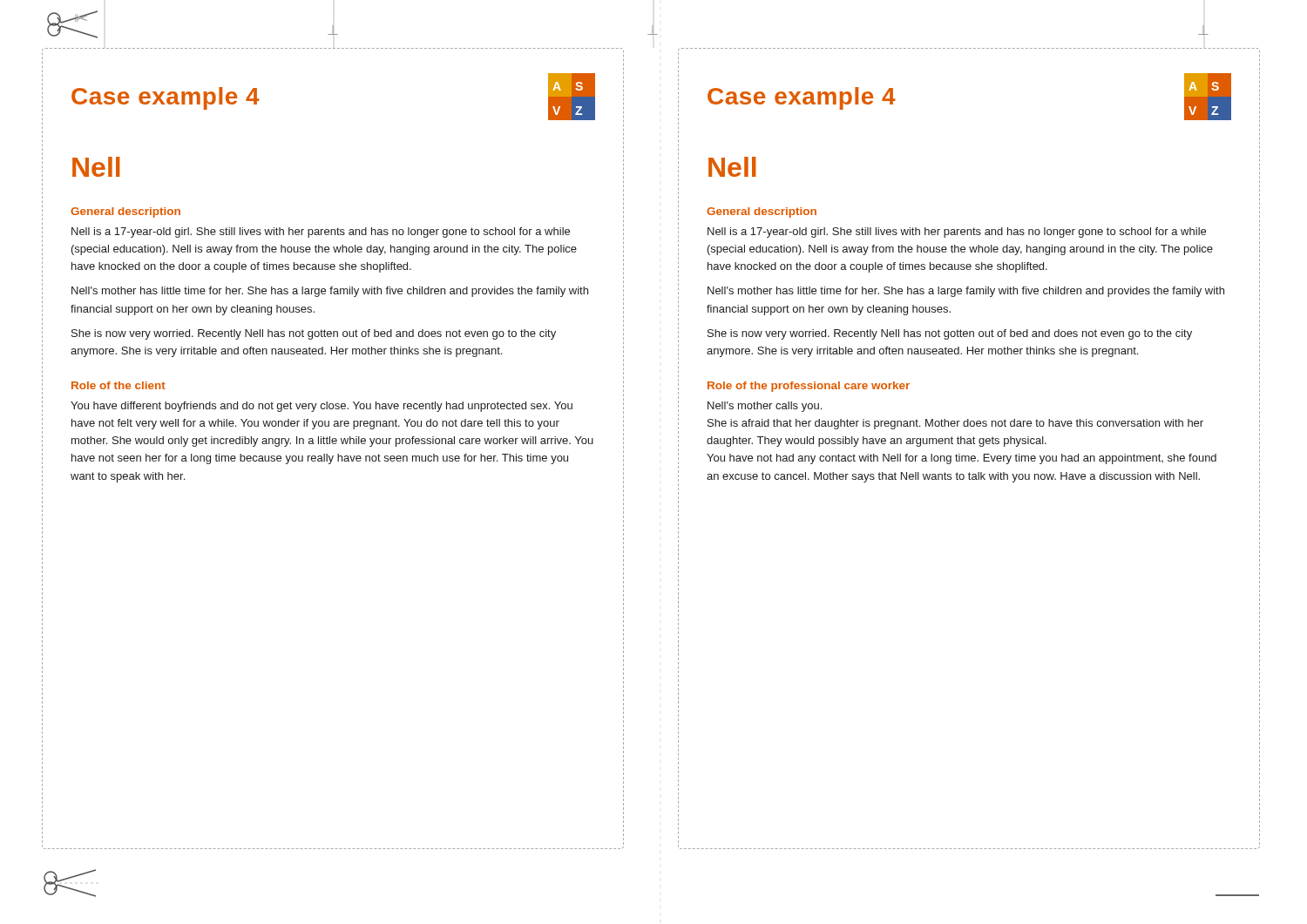
Task: Click on the text block that reads "You have different"
Action: click(332, 440)
